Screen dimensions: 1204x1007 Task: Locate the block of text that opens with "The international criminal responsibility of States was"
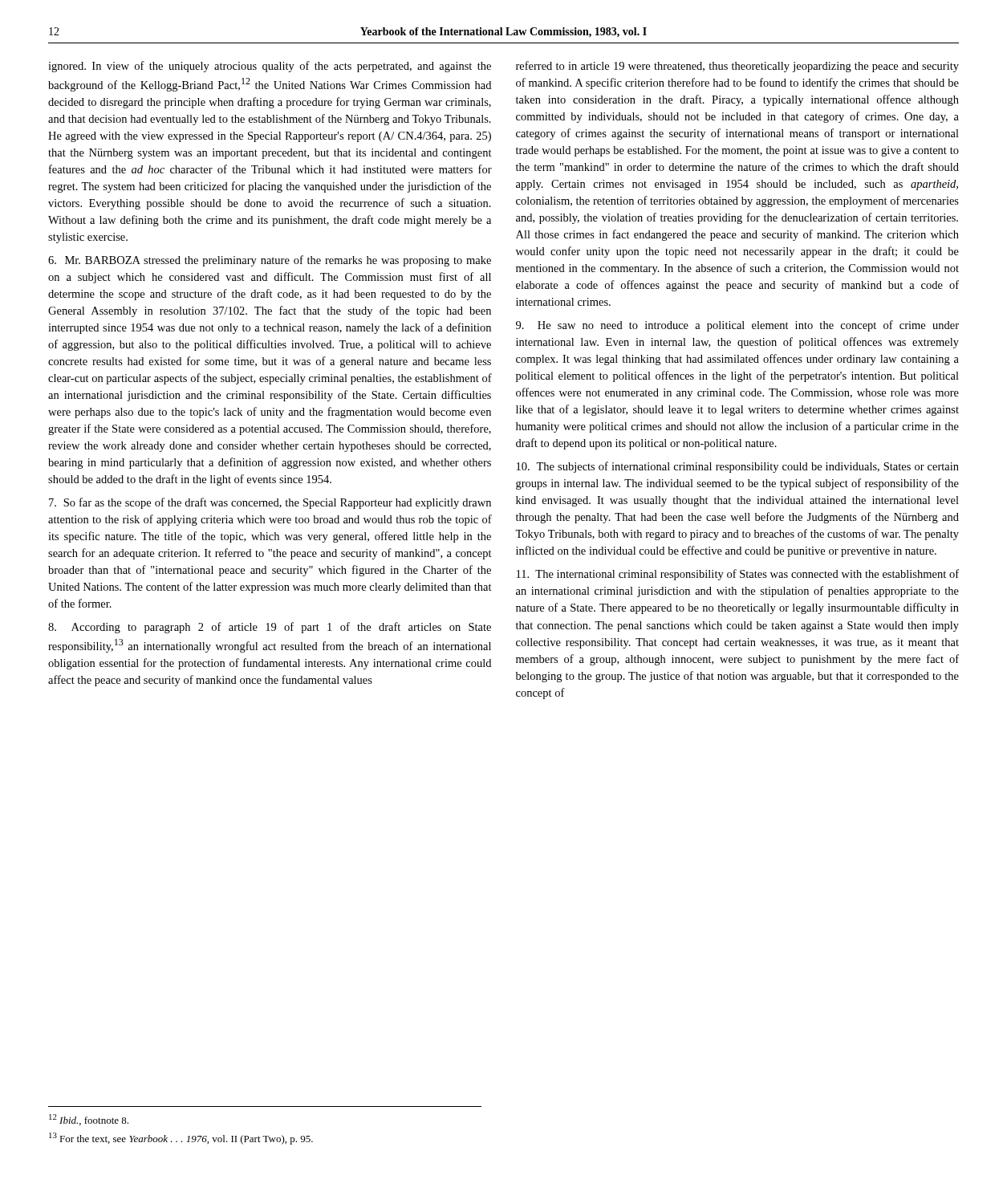click(737, 634)
